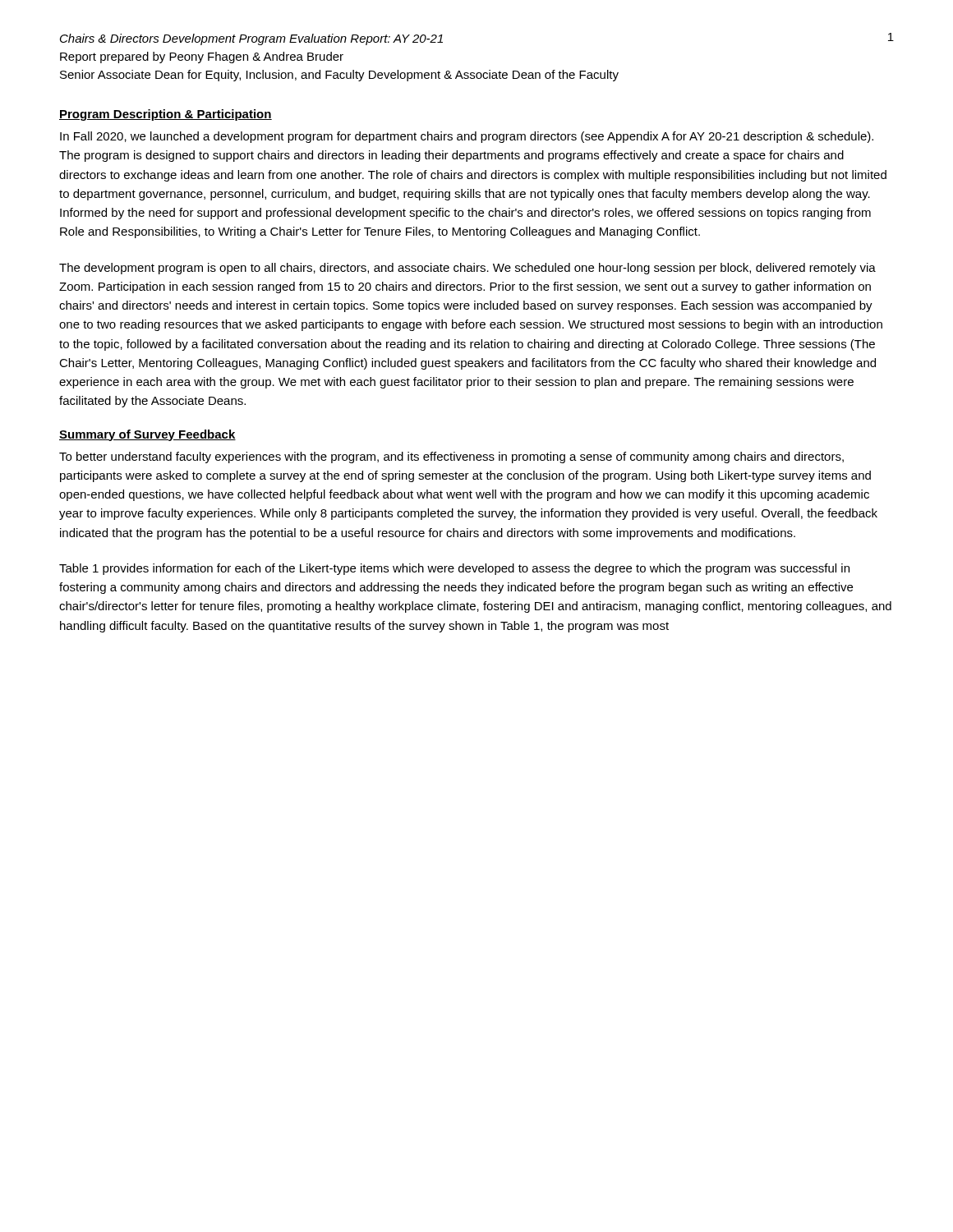Image resolution: width=953 pixels, height=1232 pixels.
Task: Find the element starting "Summary of Survey Feedback"
Action: pos(147,434)
